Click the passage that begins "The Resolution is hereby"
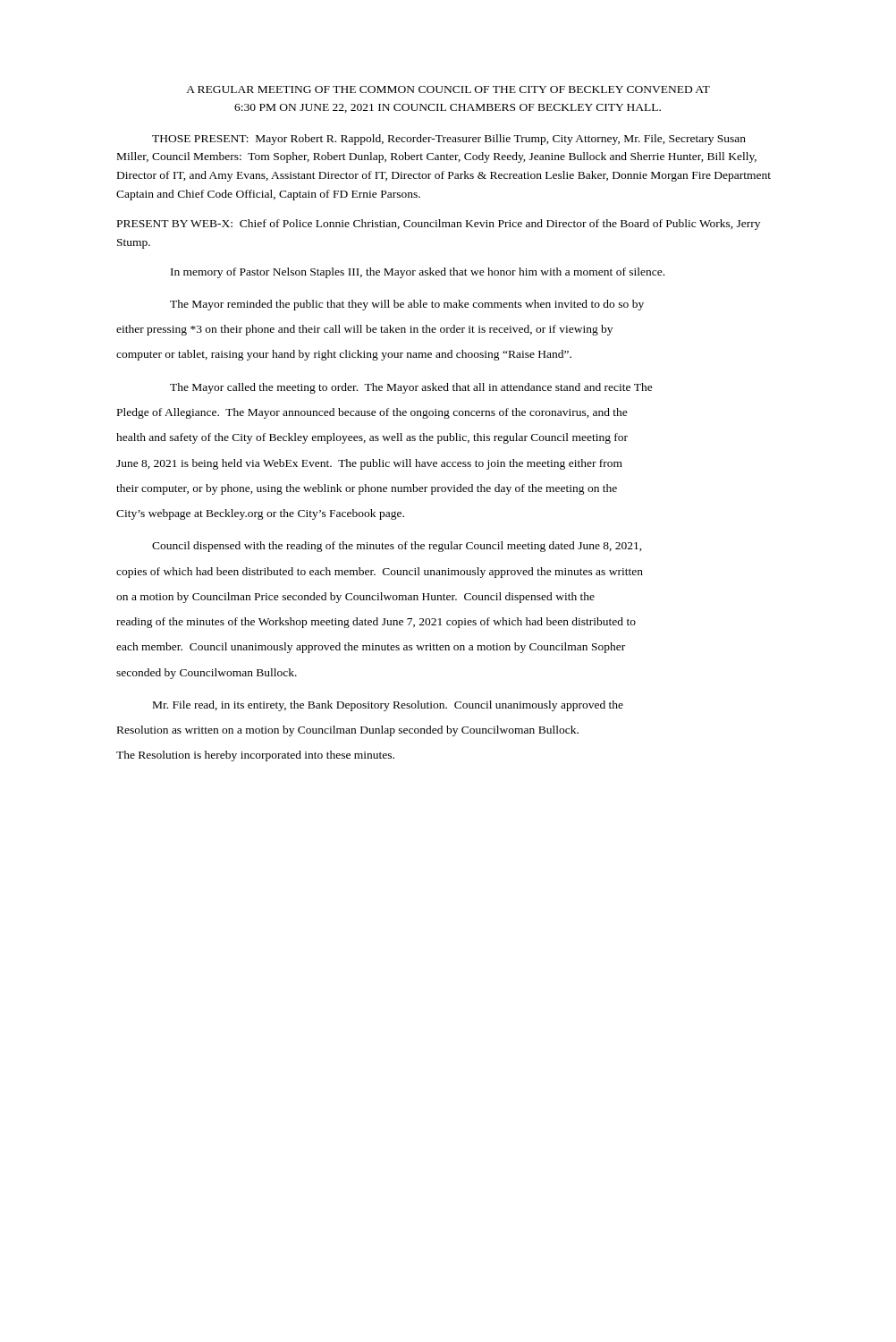896x1342 pixels. (256, 755)
